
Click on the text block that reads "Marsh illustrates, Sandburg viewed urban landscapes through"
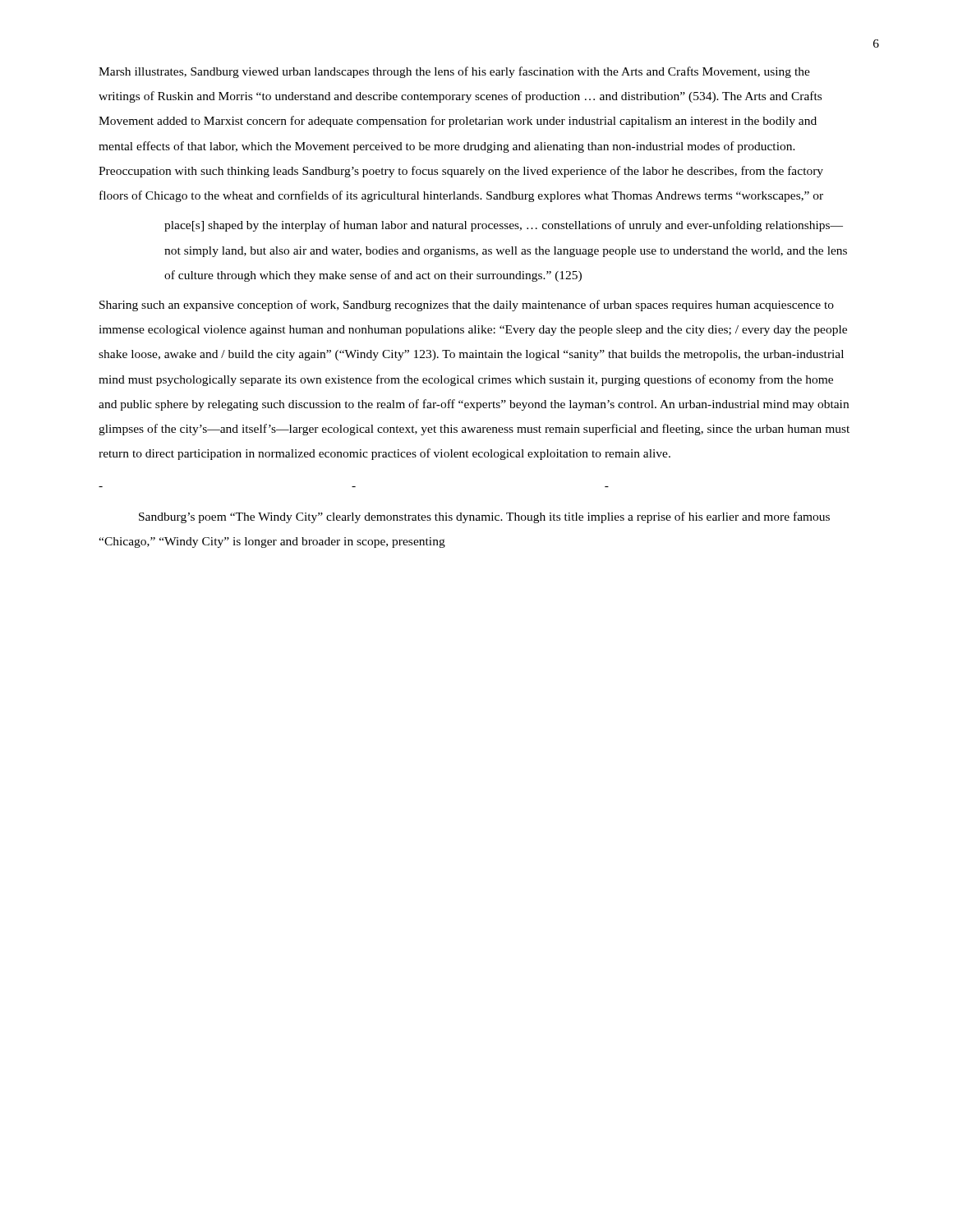(461, 133)
